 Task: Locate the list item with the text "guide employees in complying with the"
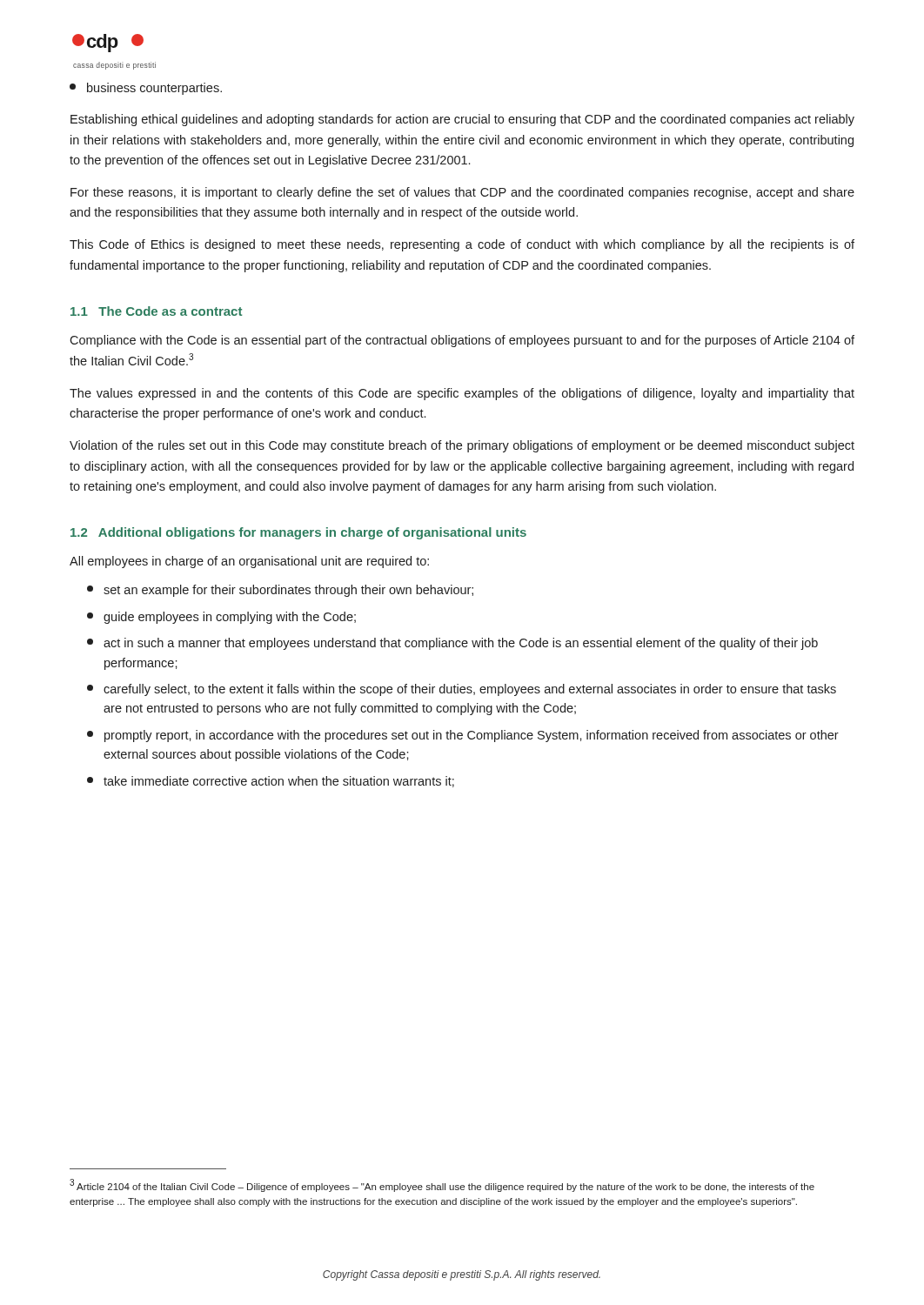(221, 618)
